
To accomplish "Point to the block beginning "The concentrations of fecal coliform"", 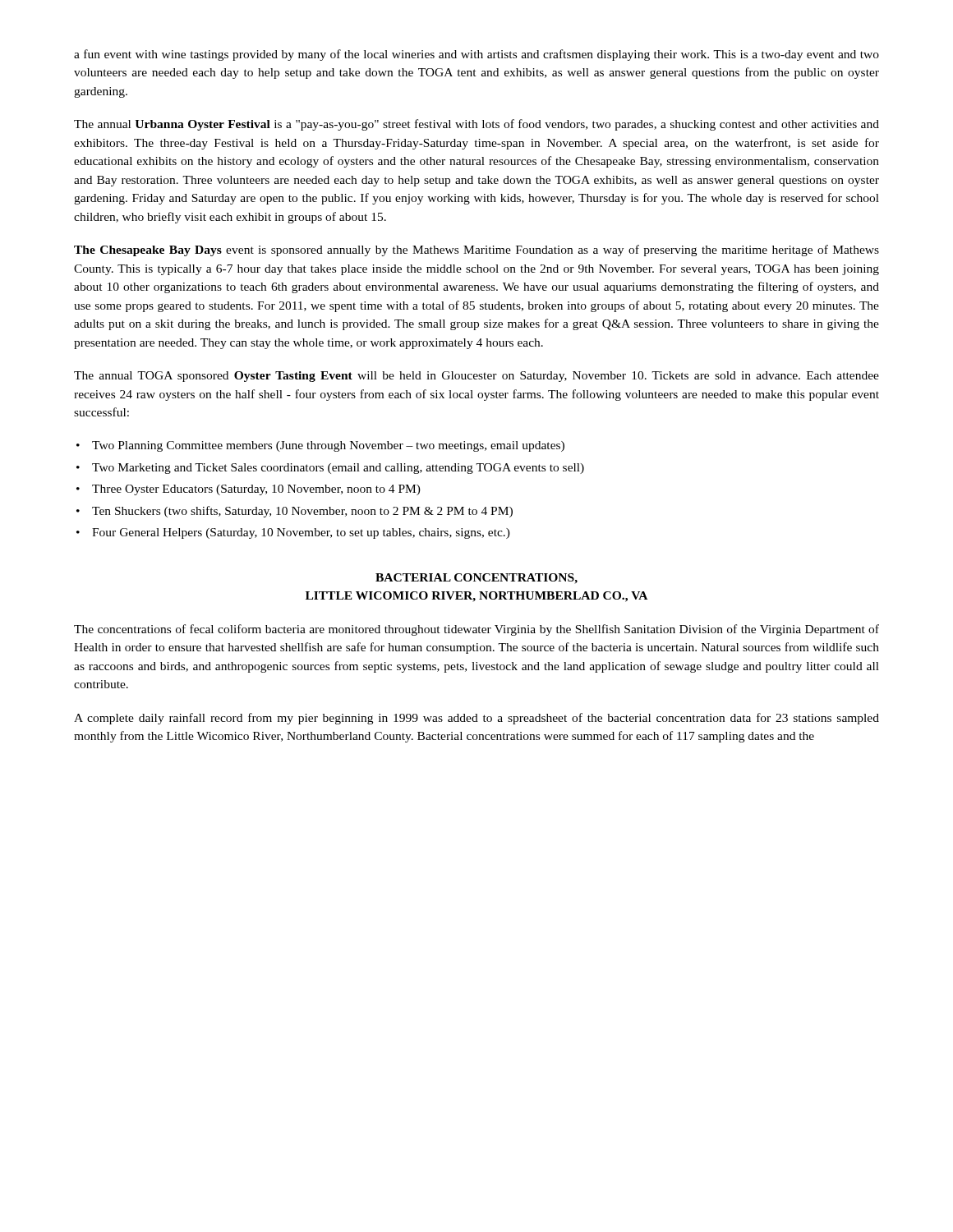I will 476,656.
